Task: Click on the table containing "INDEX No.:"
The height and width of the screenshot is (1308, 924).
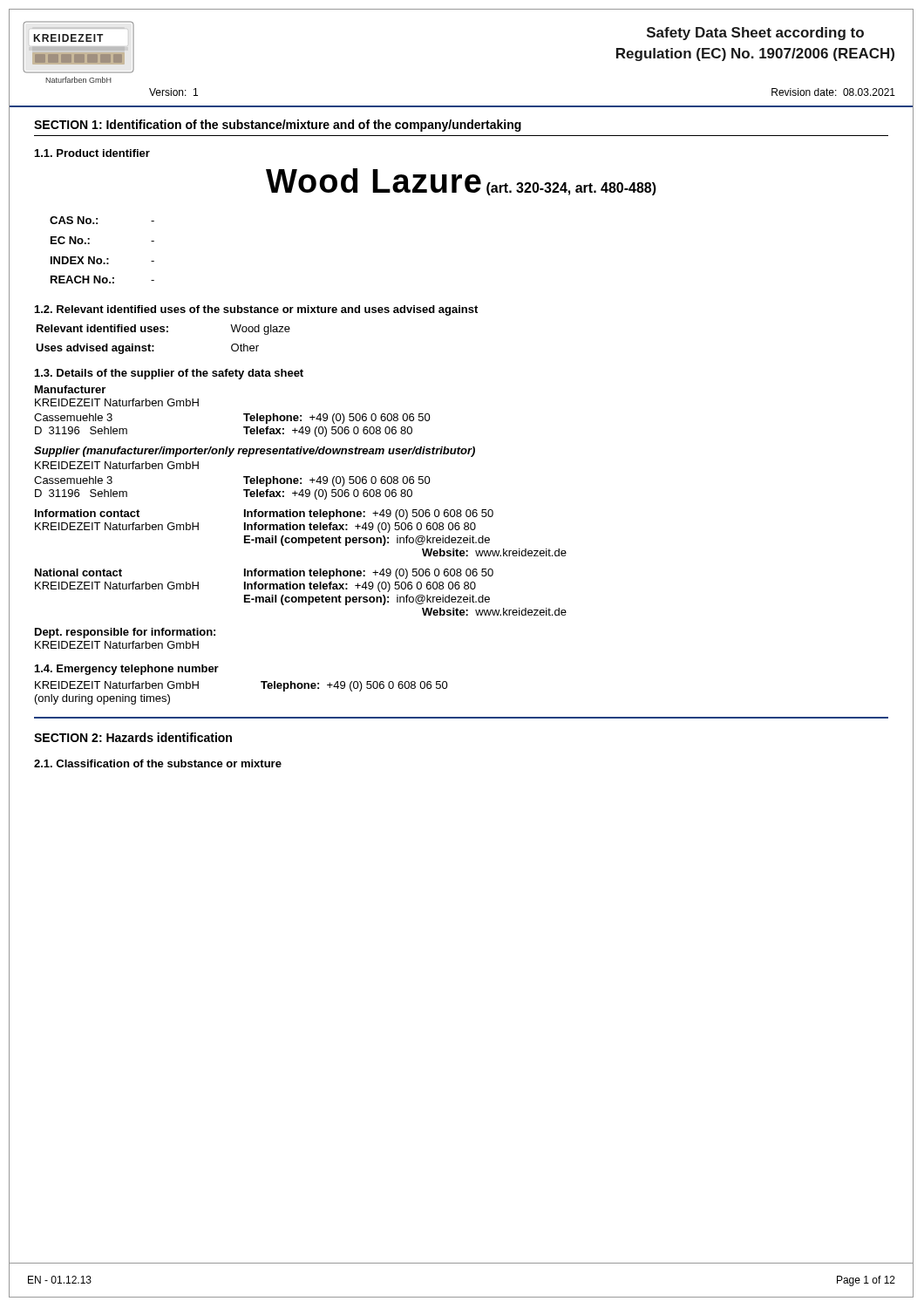Action: [469, 251]
